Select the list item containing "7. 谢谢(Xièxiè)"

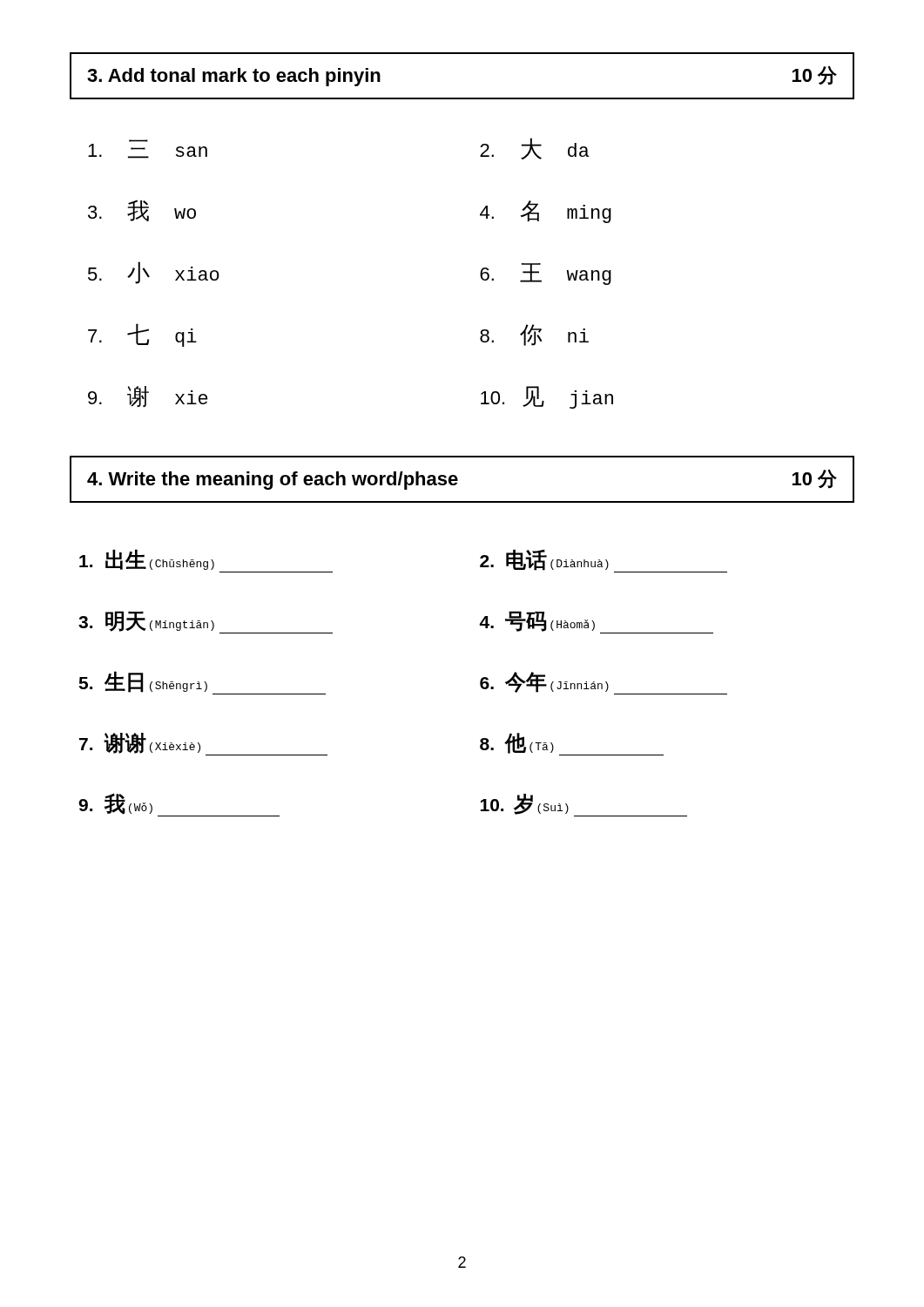click(x=203, y=743)
